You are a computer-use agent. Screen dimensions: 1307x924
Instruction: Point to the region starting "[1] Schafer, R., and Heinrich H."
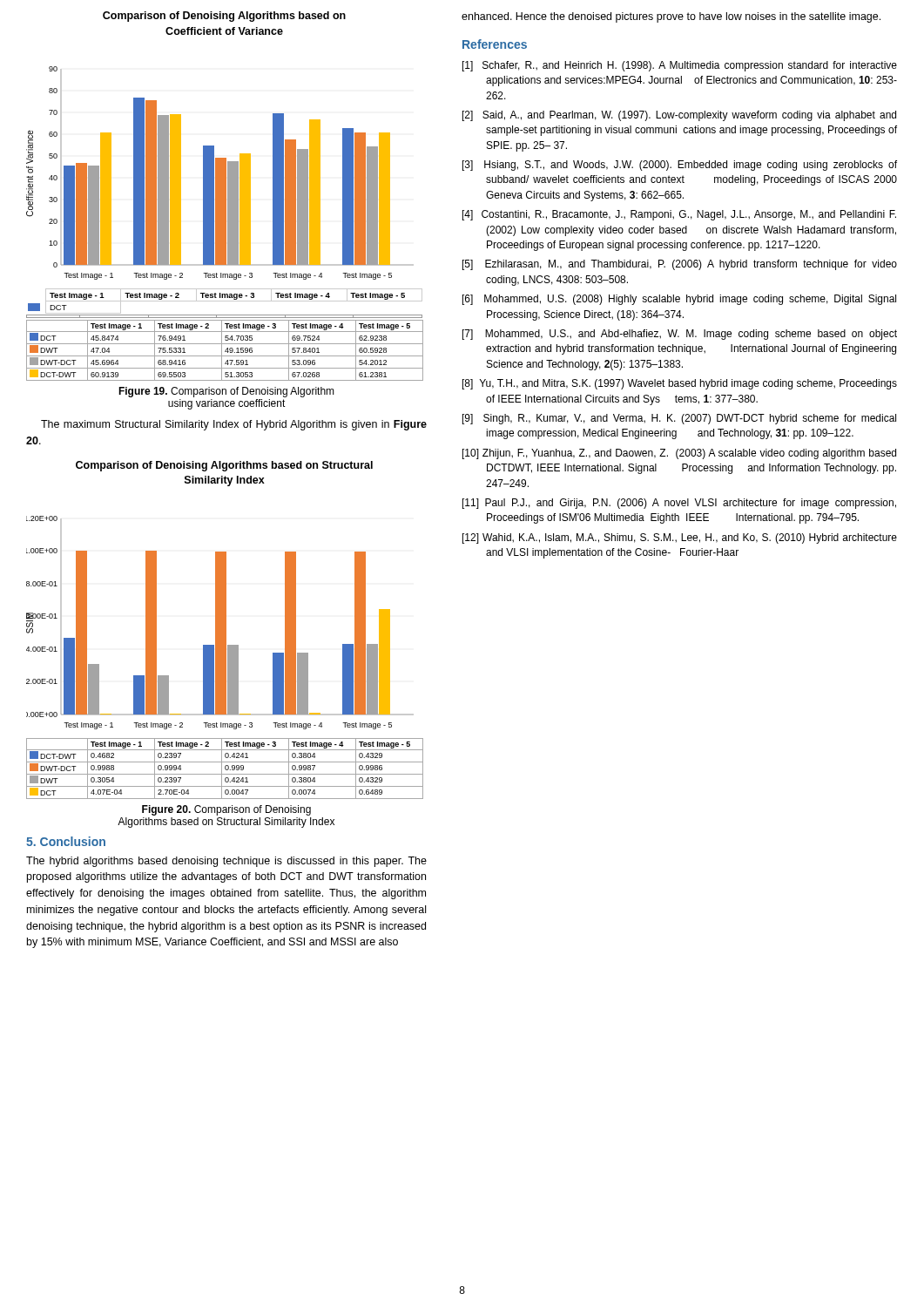pos(679,80)
